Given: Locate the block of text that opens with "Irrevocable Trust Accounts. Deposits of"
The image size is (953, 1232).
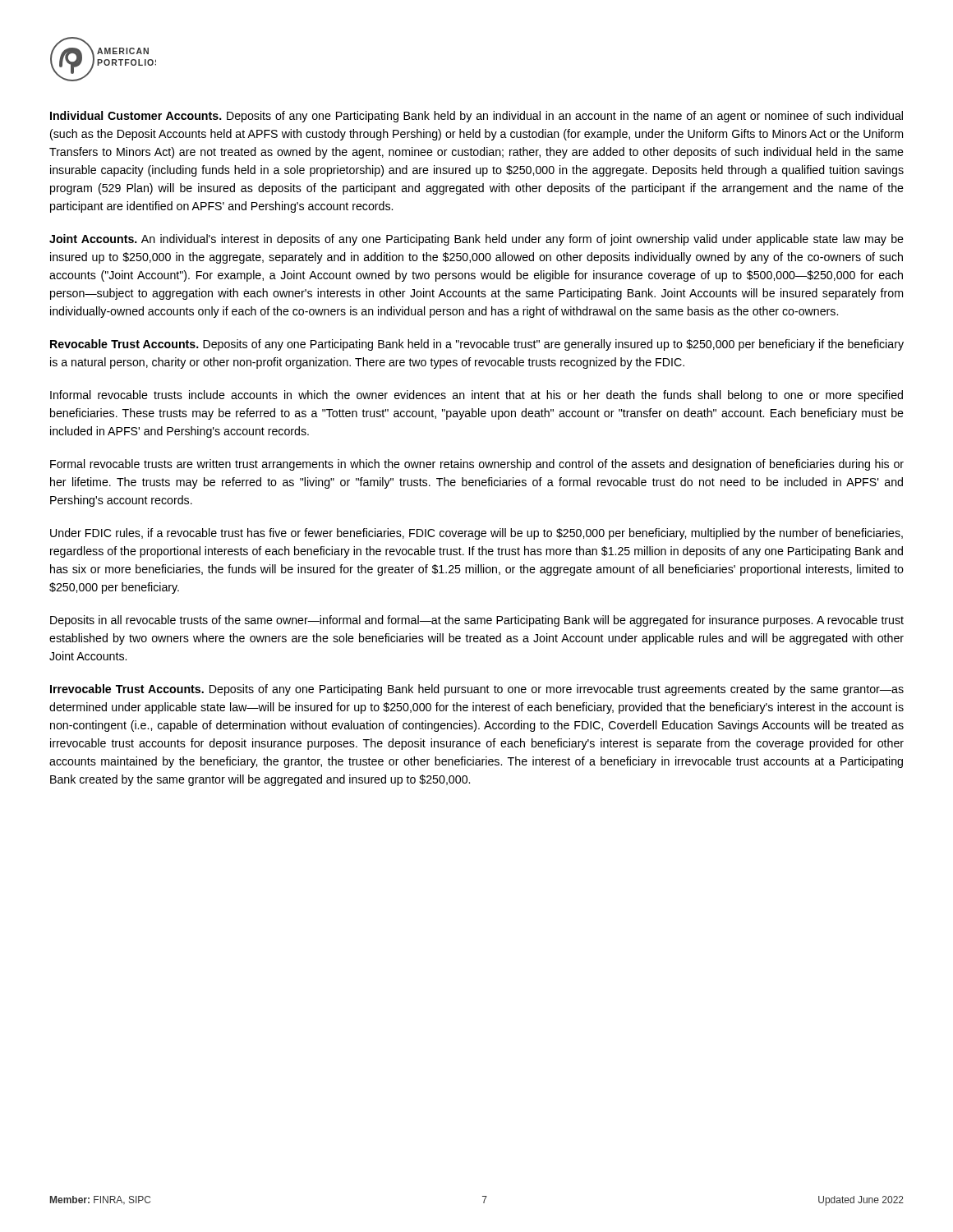Looking at the screenshot, I should pyautogui.click(x=476, y=734).
